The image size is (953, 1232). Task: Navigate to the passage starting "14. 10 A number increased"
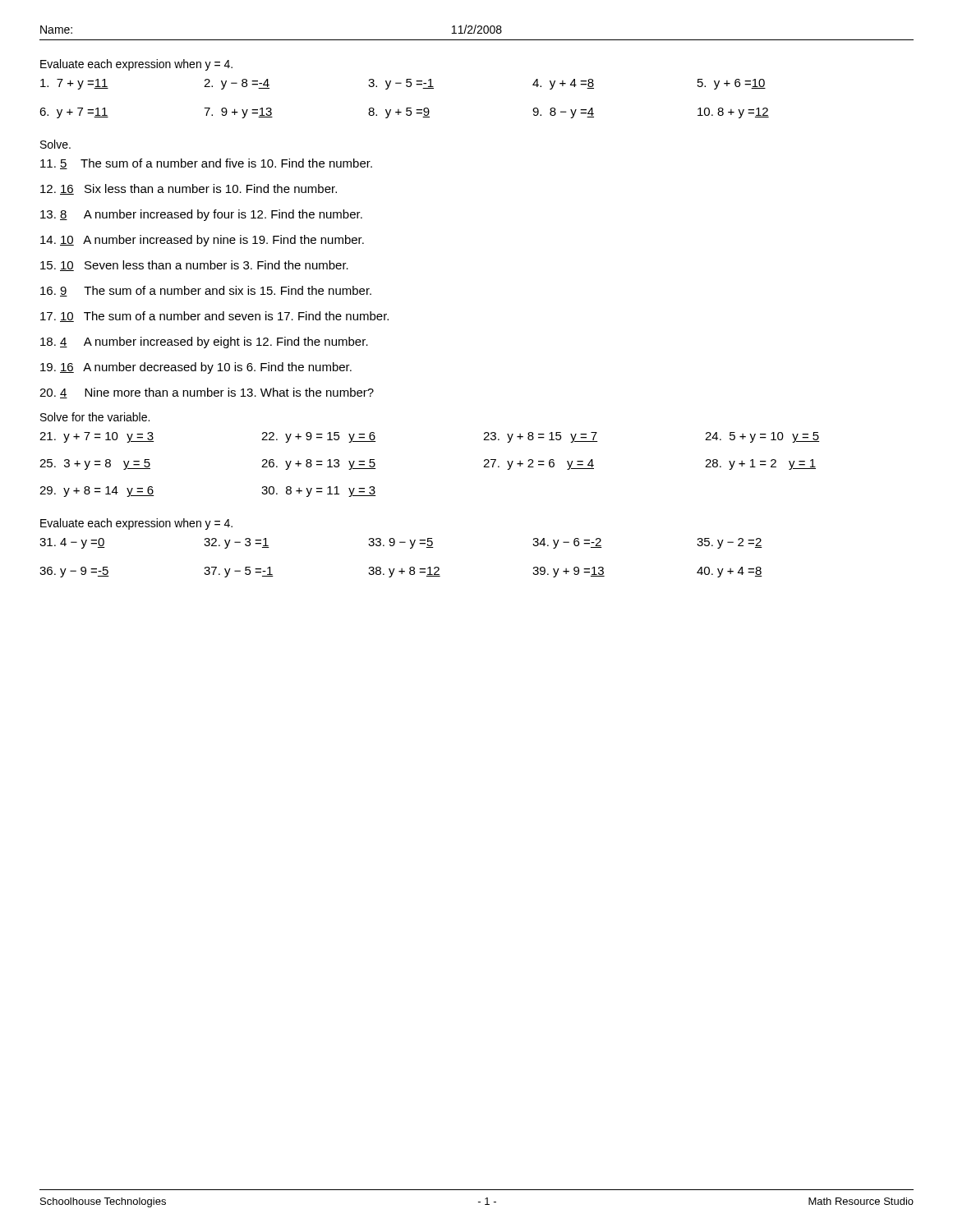click(202, 239)
